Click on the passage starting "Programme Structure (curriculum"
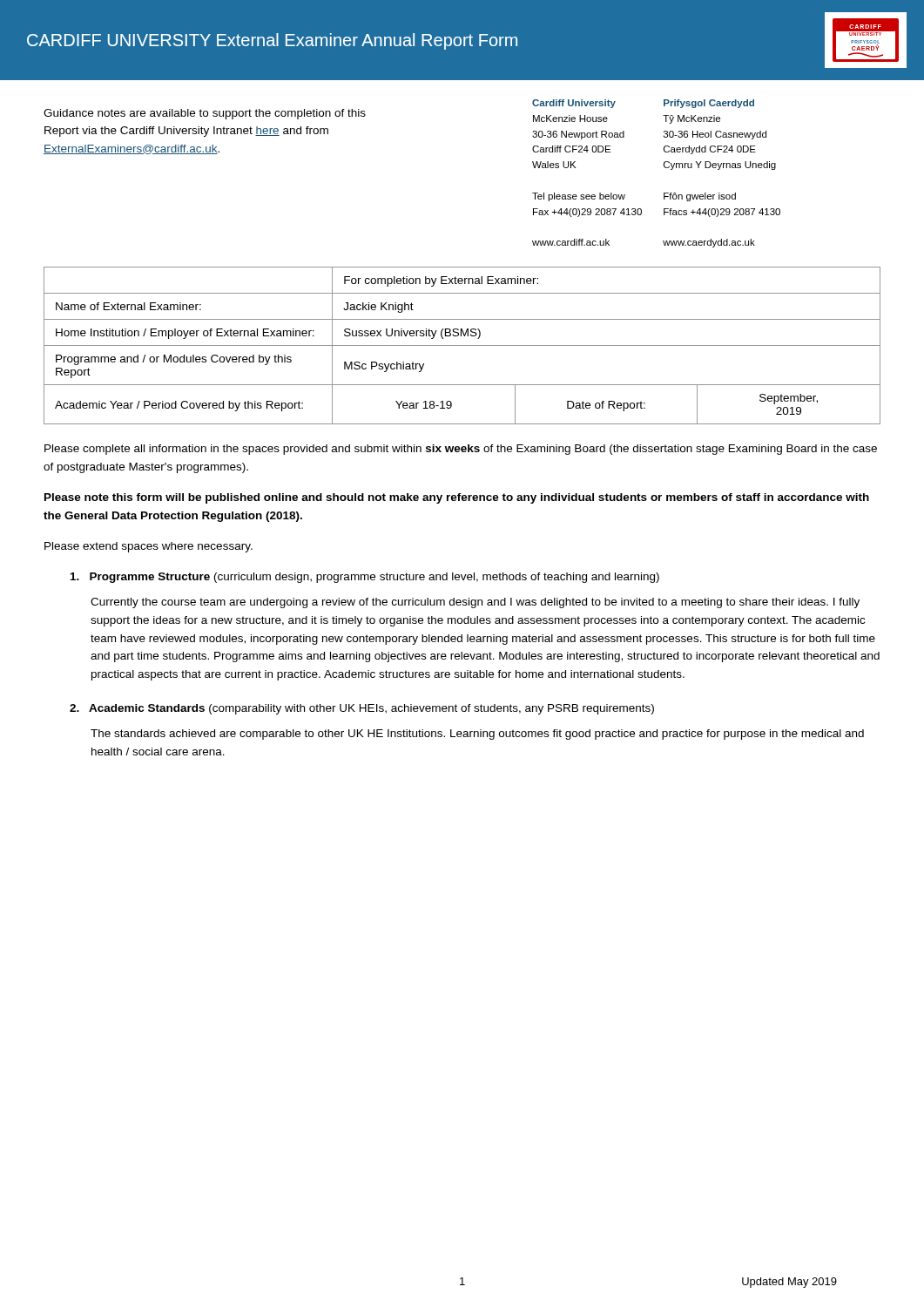The image size is (924, 1307). tap(475, 626)
